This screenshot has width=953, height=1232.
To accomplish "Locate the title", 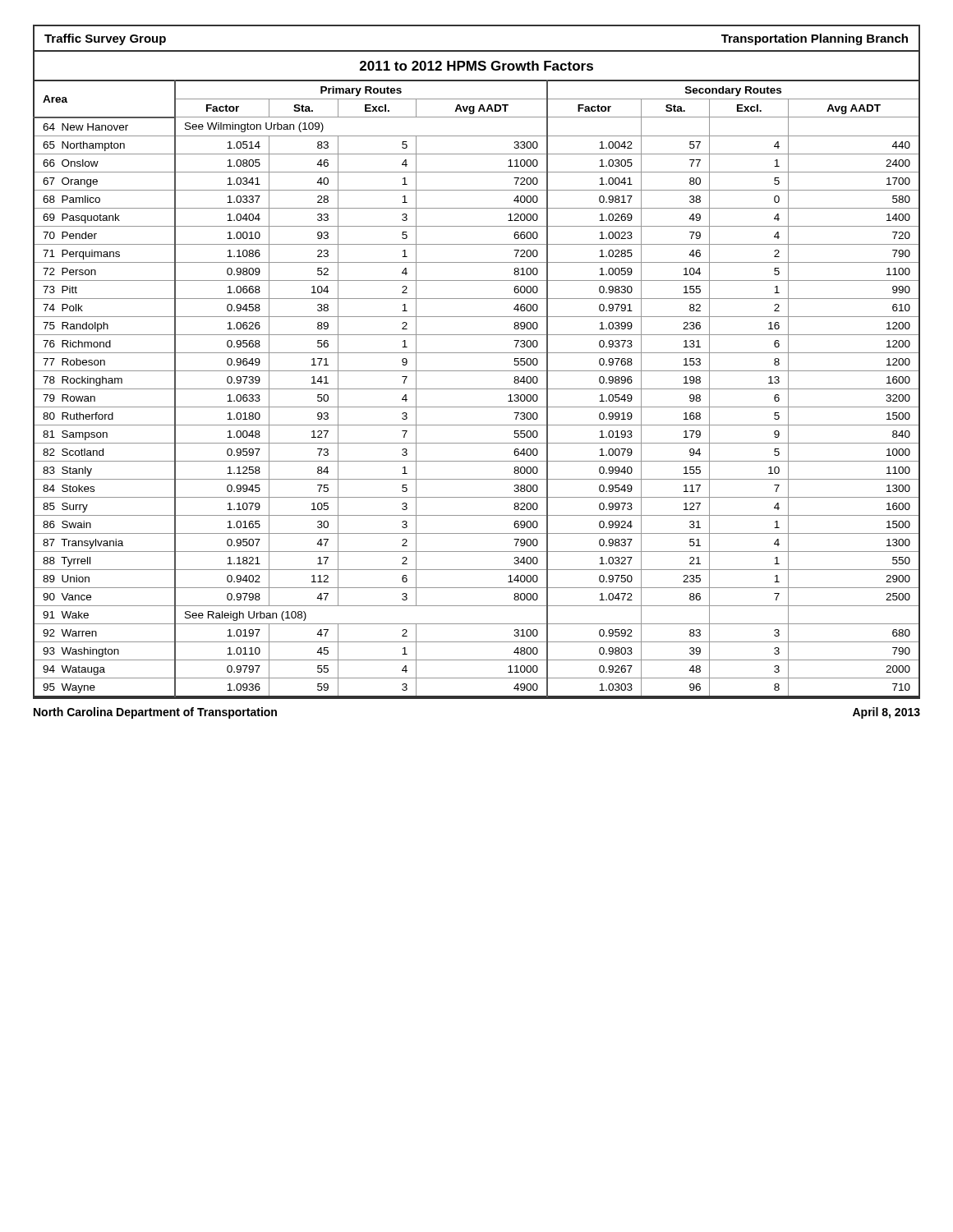I will click(476, 66).
